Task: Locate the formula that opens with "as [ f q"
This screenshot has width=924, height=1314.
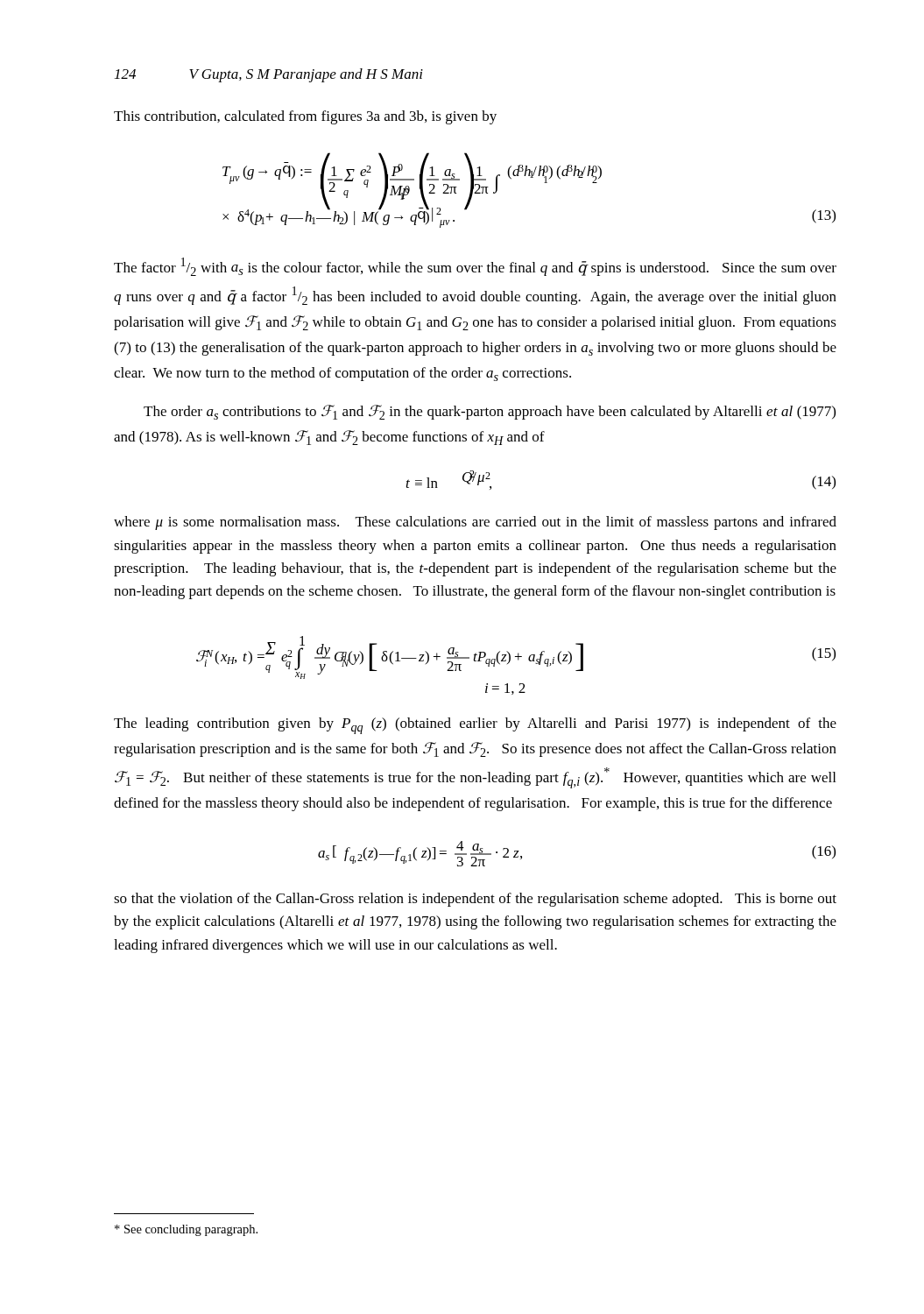Action: [x=475, y=852]
